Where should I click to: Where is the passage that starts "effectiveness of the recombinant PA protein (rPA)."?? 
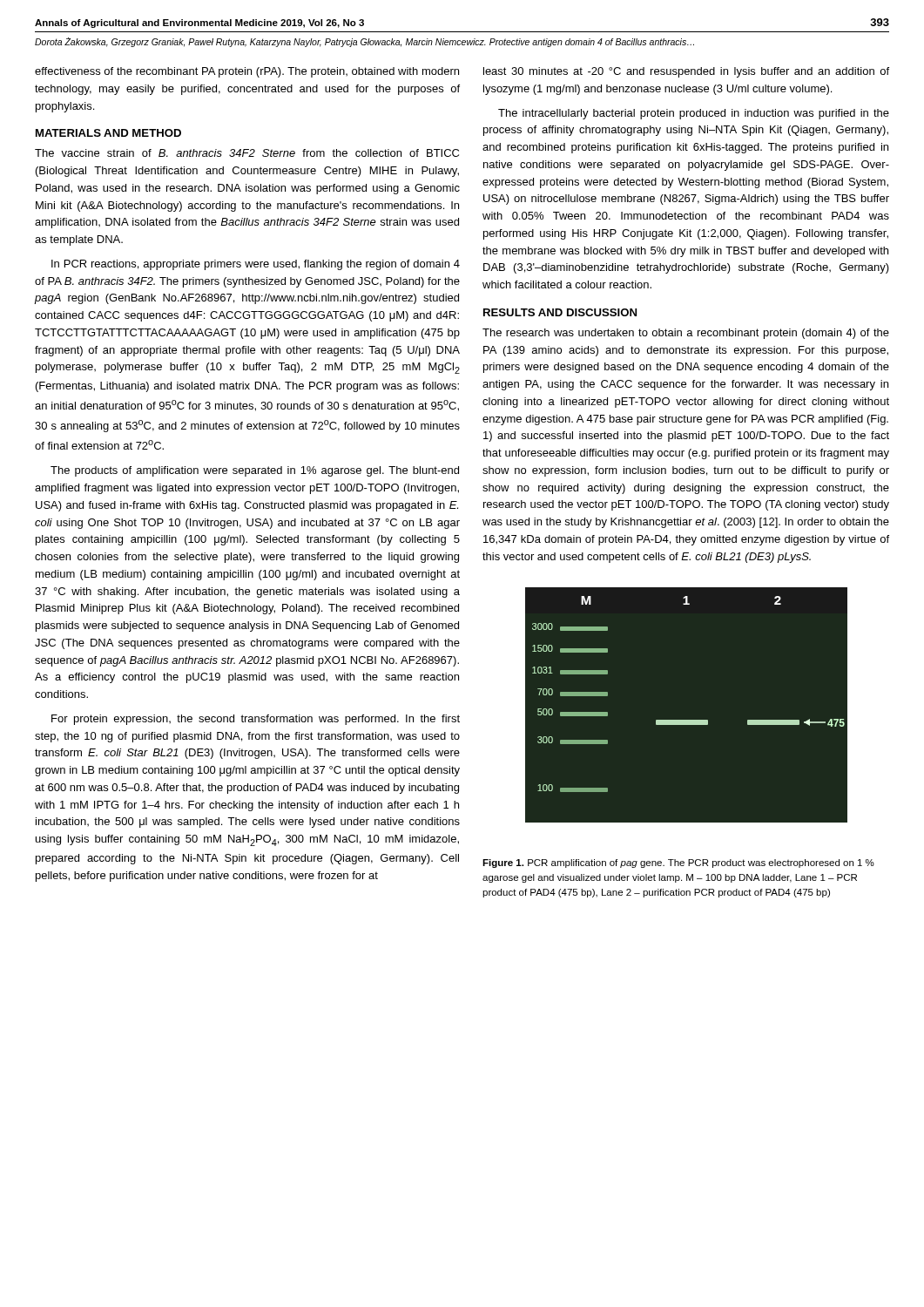point(247,89)
